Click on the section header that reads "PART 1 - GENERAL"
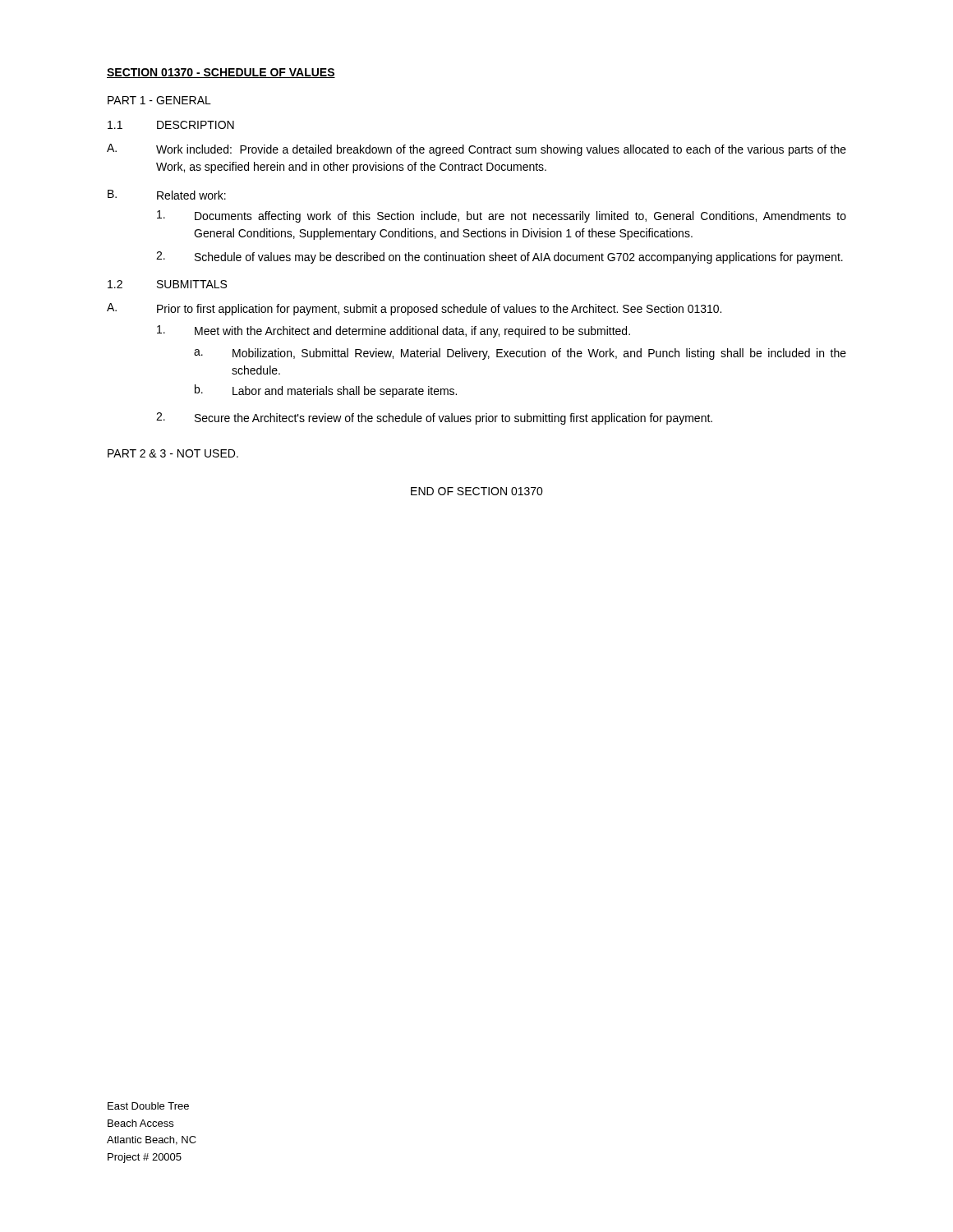The width and height of the screenshot is (953, 1232). [x=159, y=100]
